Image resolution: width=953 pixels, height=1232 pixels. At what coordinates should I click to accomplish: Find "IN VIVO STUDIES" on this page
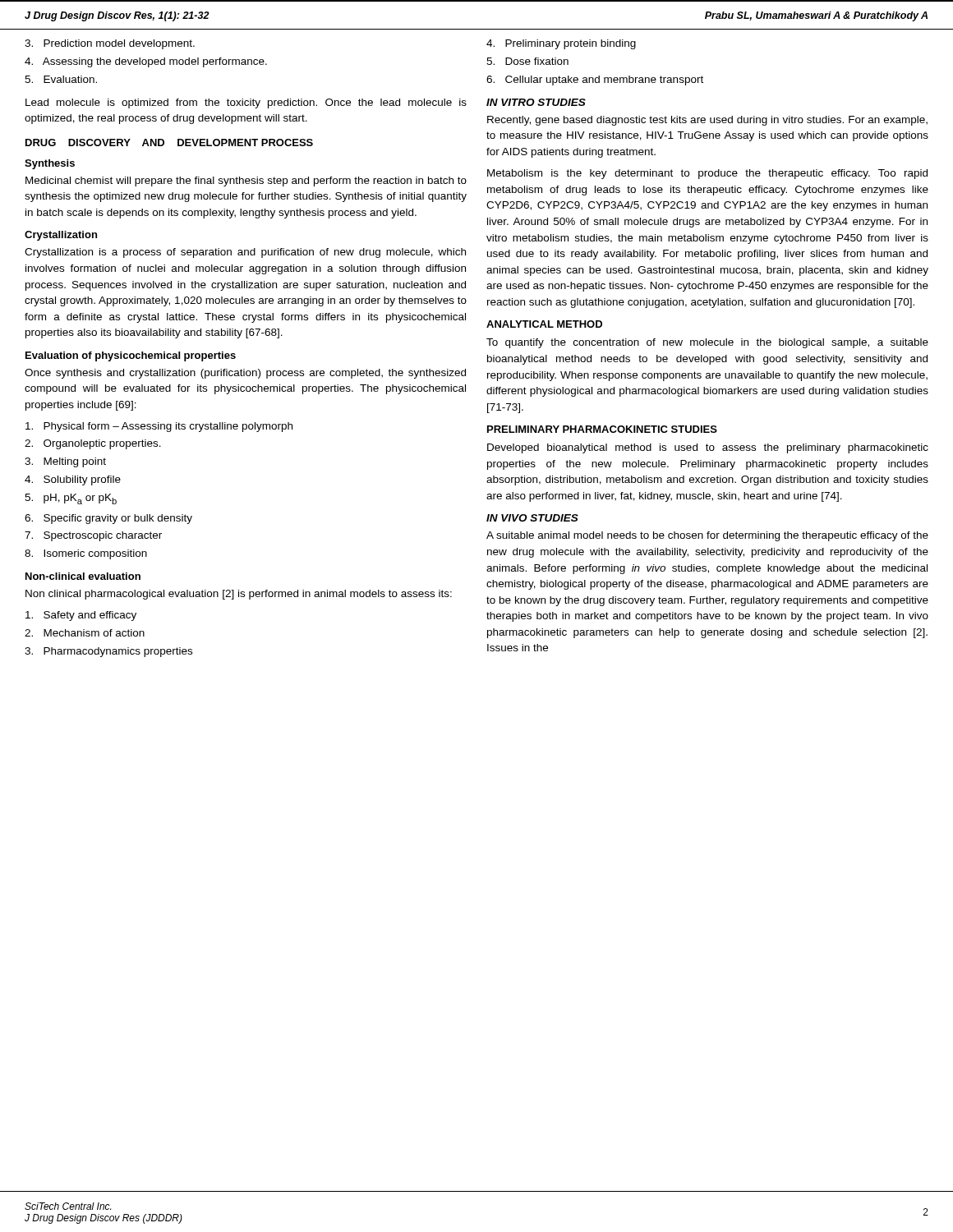(532, 518)
